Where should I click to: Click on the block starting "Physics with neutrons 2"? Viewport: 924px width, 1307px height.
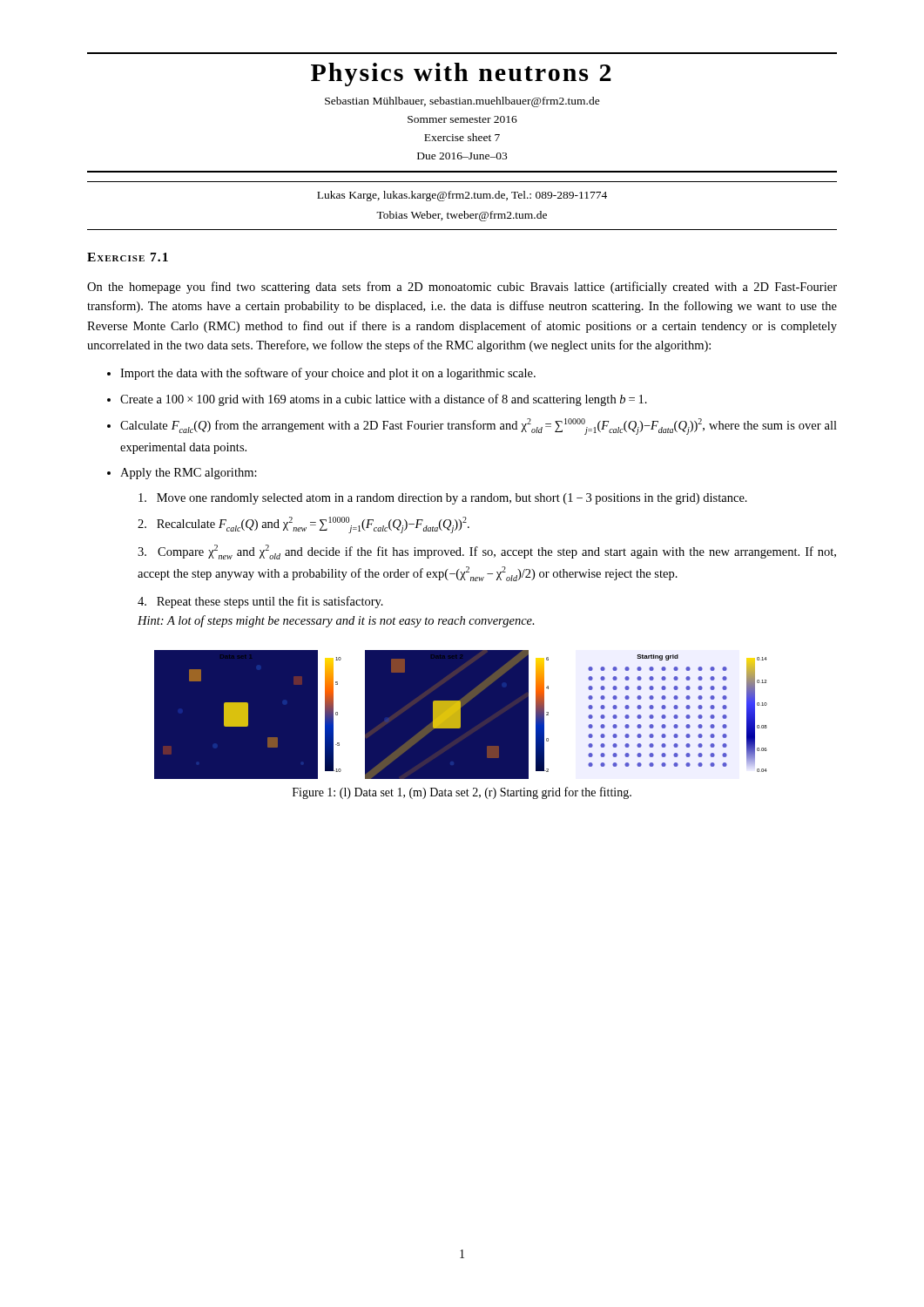pos(462,72)
